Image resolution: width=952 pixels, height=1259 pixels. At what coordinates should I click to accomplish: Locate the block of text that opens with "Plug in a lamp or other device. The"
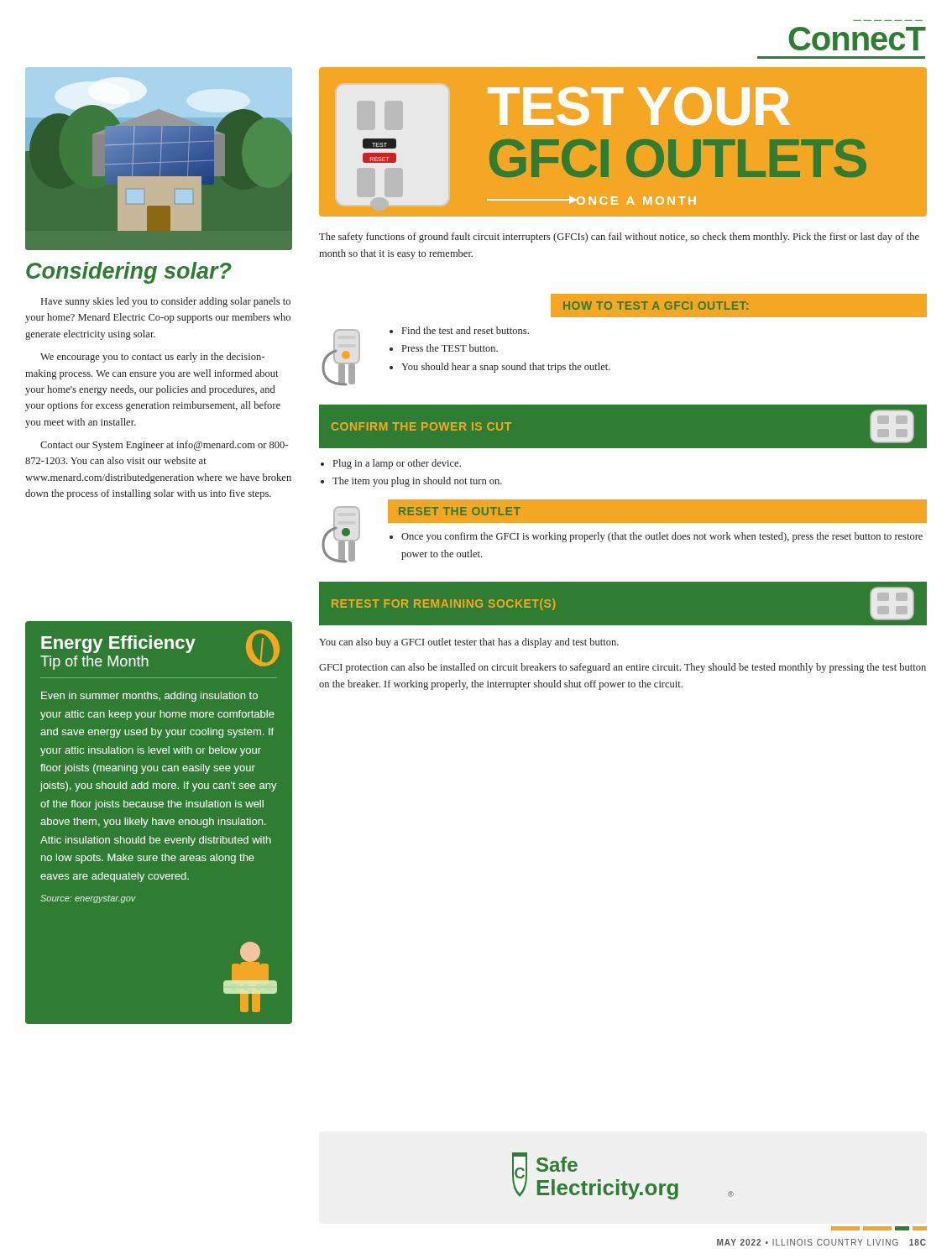click(x=391, y=464)
